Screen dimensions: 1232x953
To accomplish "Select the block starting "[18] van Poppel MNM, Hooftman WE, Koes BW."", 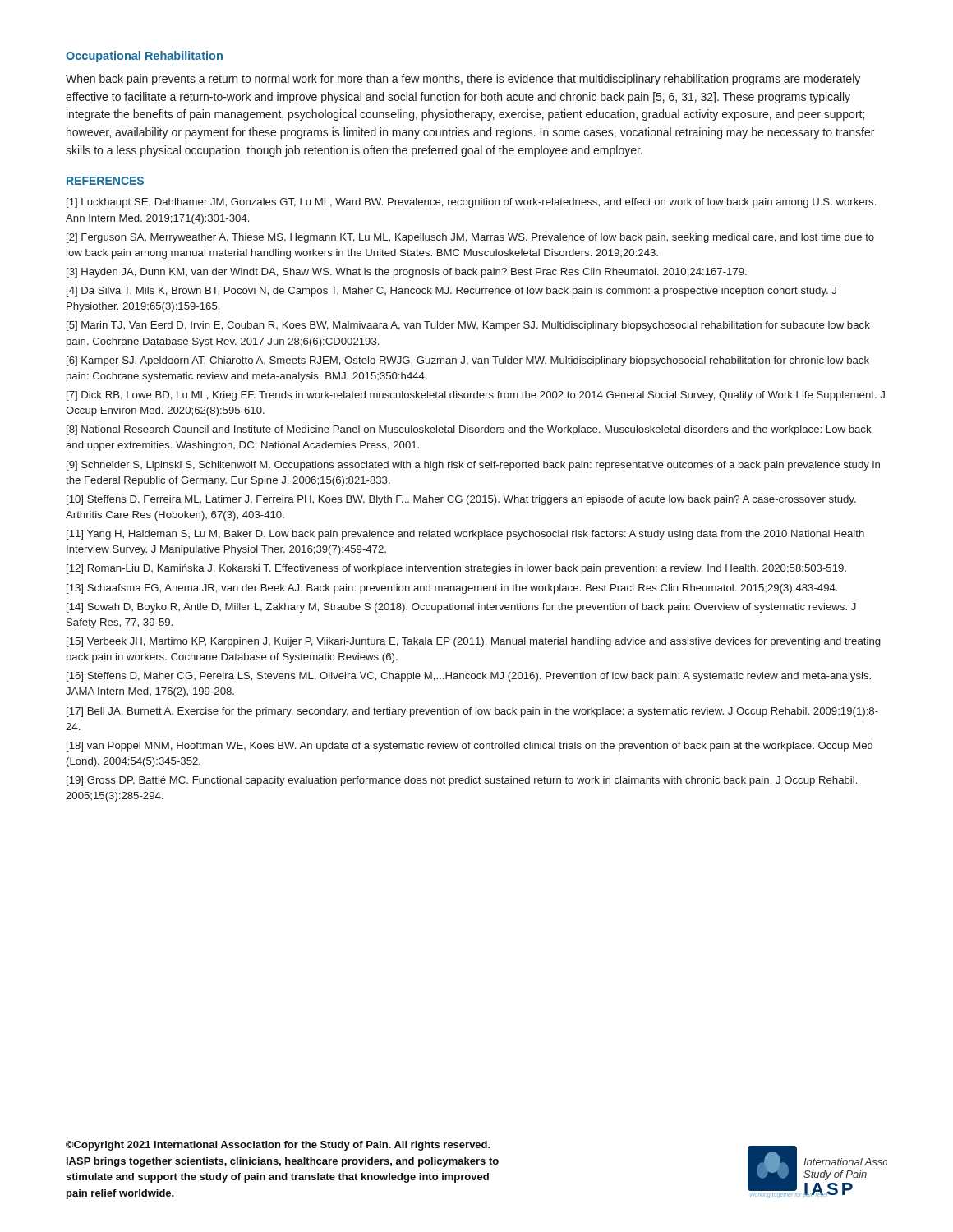I will click(x=469, y=753).
